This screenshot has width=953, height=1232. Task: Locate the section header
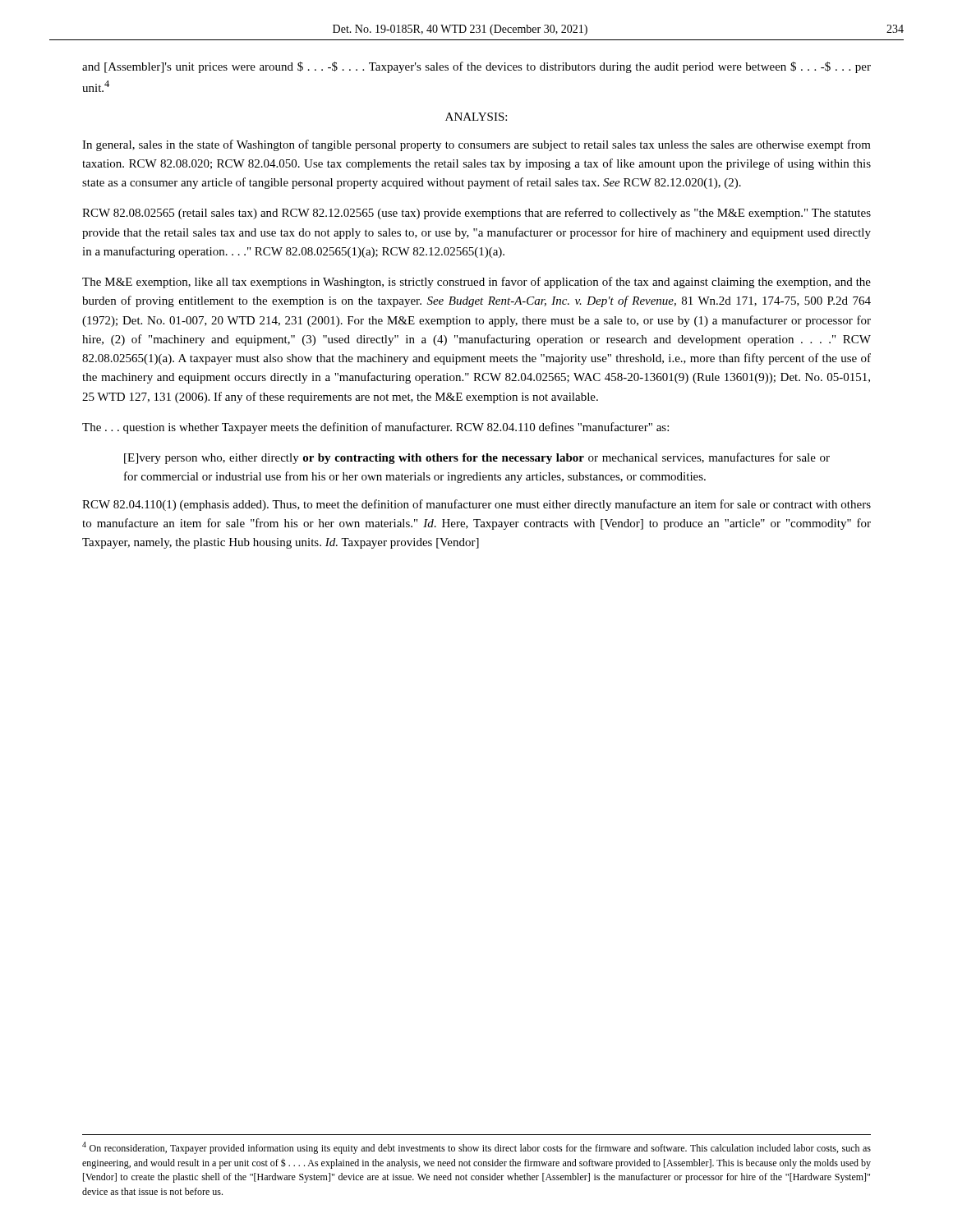[x=476, y=116]
